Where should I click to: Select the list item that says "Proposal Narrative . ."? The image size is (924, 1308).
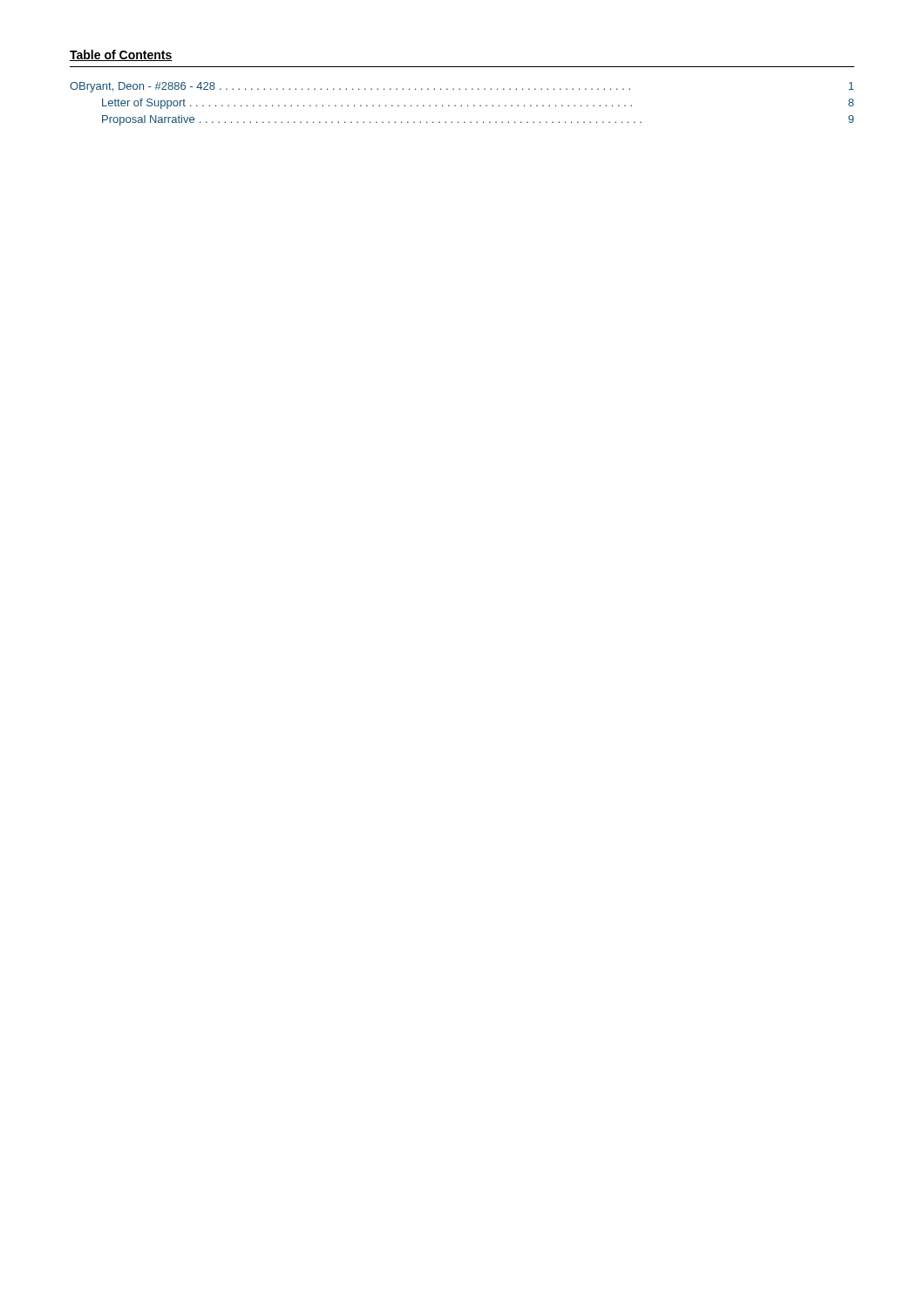[x=478, y=119]
